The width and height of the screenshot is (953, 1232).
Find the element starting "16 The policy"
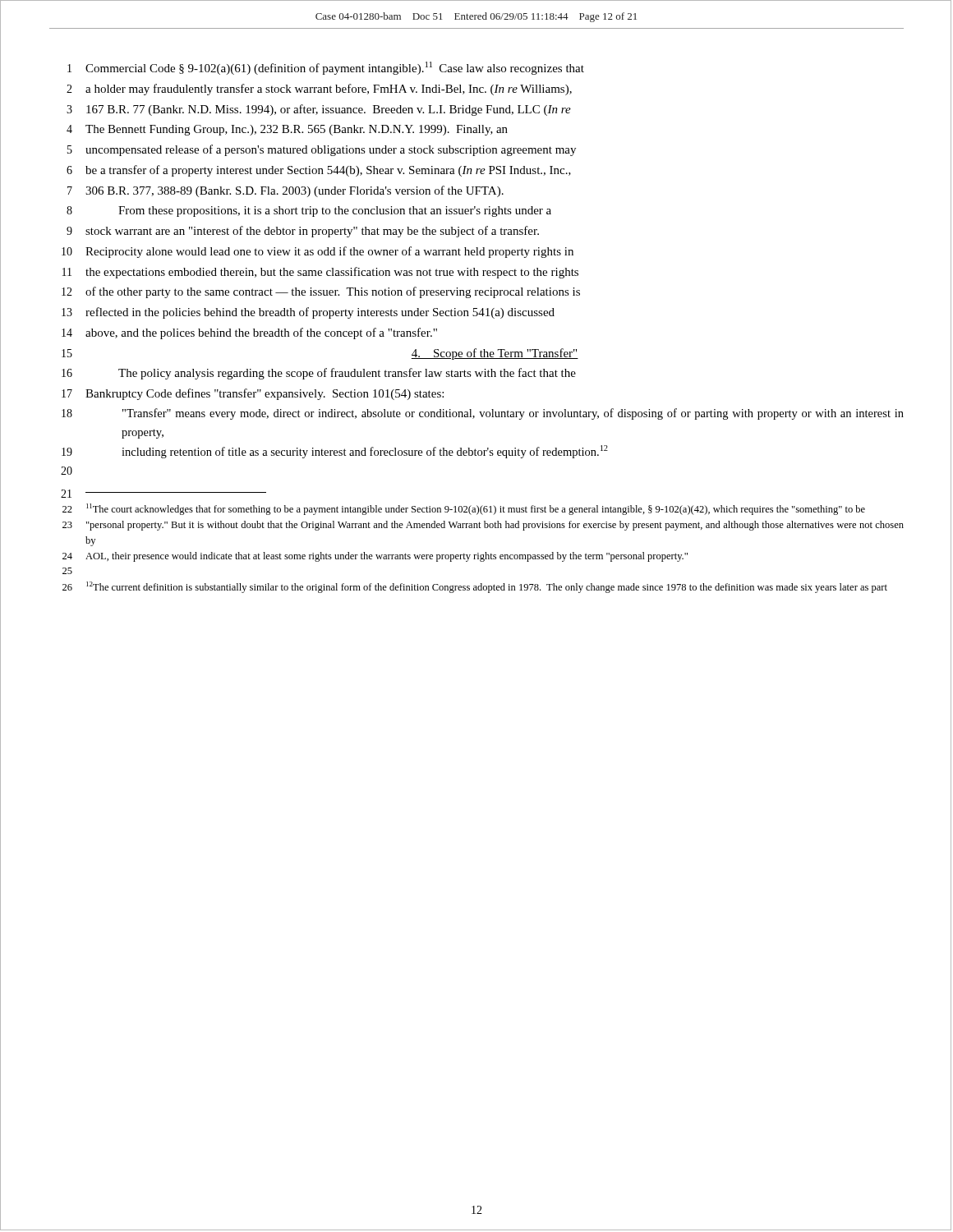tap(476, 384)
